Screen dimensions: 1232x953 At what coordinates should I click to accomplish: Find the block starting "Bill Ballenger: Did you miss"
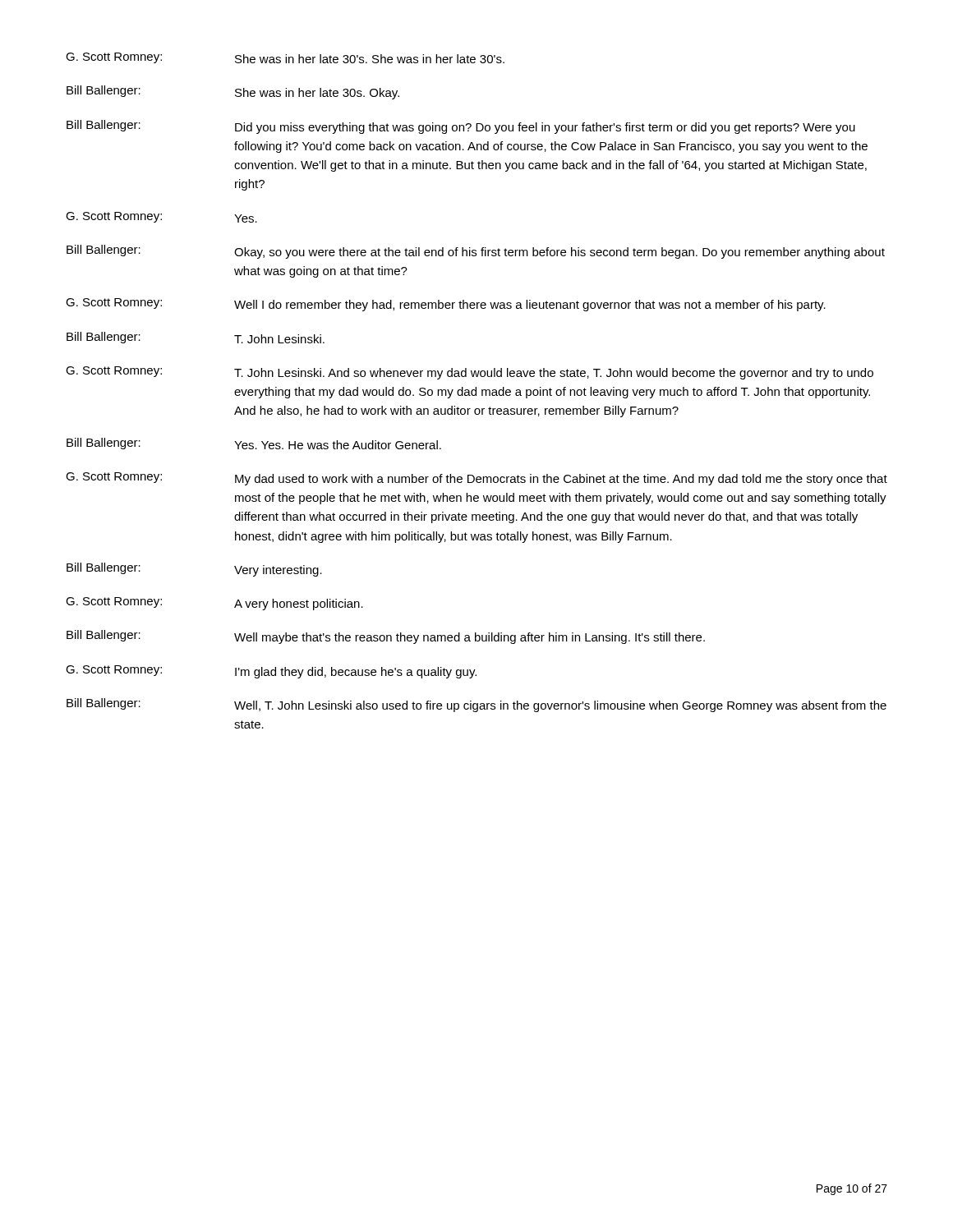coord(476,155)
